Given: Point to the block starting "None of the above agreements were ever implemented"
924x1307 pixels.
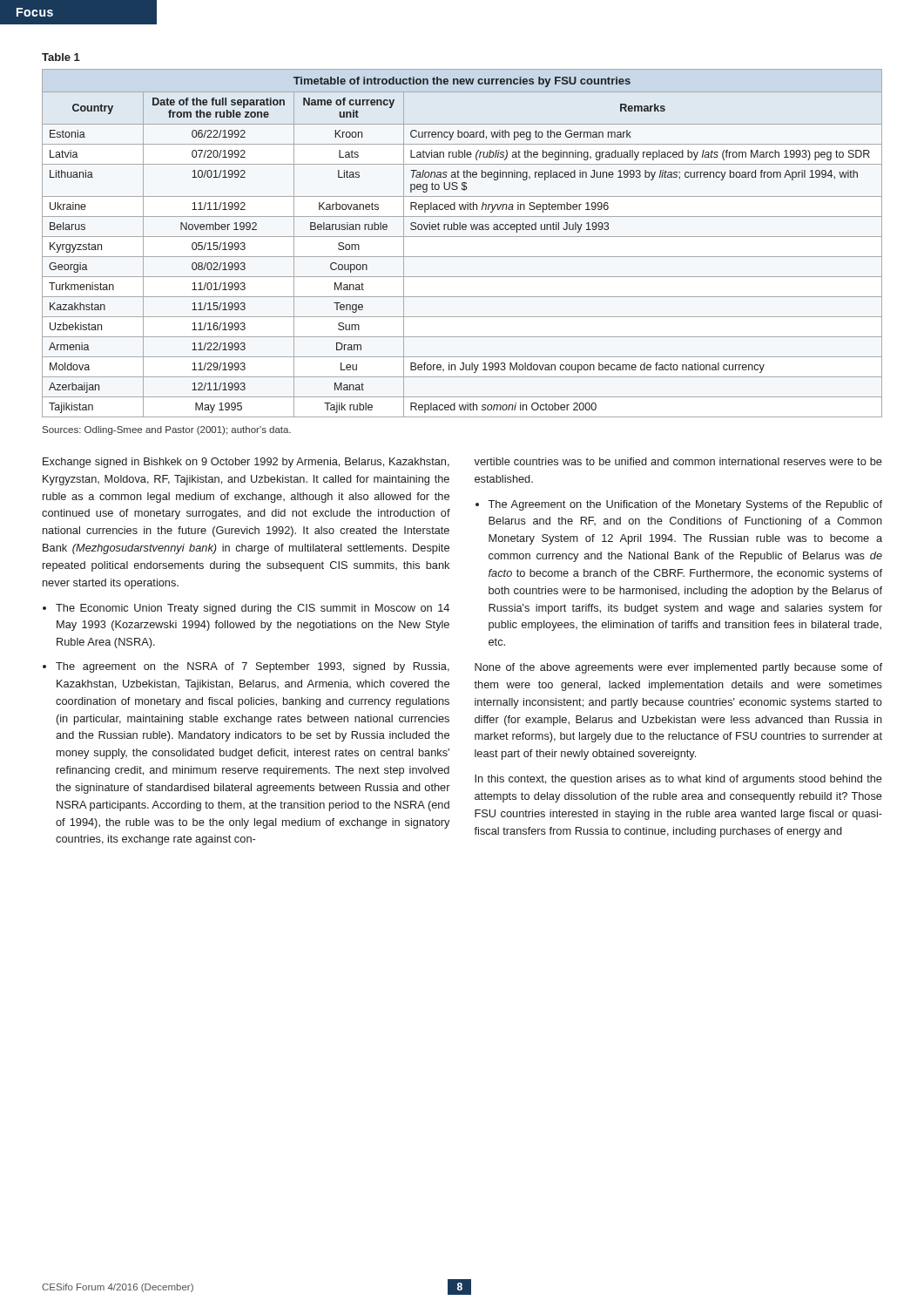Looking at the screenshot, I should coord(678,749).
